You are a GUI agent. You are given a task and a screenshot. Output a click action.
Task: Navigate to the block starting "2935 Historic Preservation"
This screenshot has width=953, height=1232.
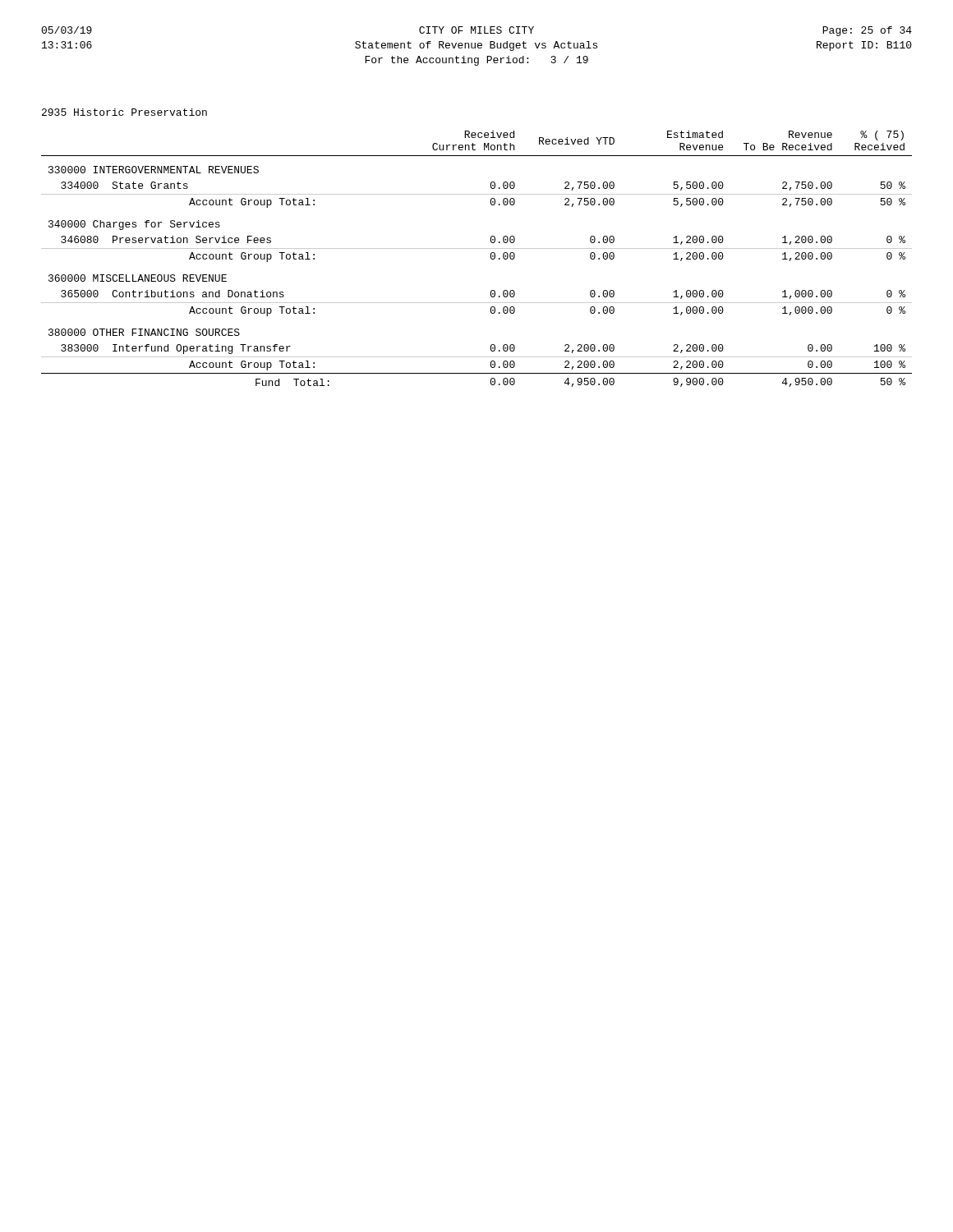[x=124, y=113]
